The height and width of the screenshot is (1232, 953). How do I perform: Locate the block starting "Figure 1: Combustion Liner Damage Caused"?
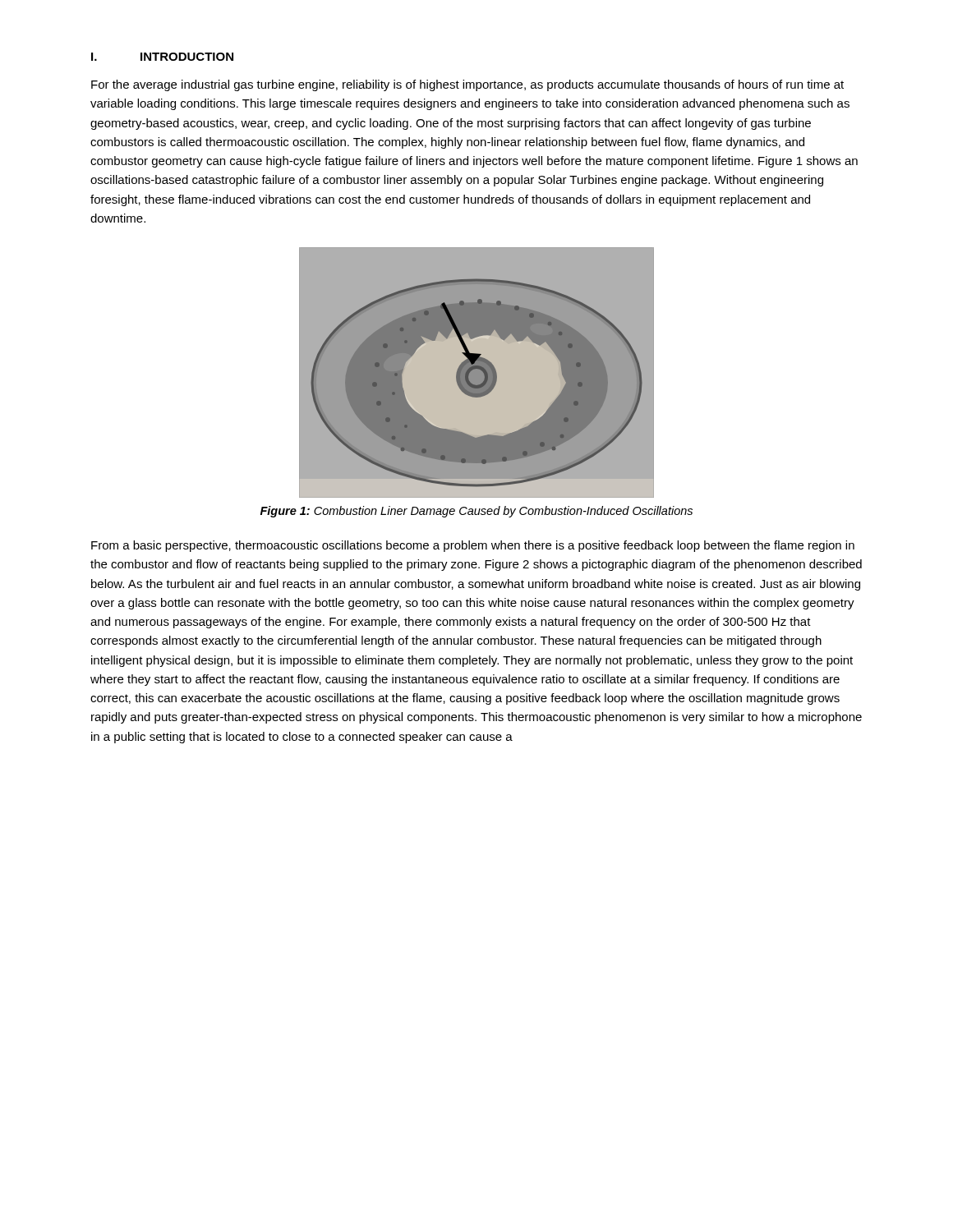[x=476, y=511]
